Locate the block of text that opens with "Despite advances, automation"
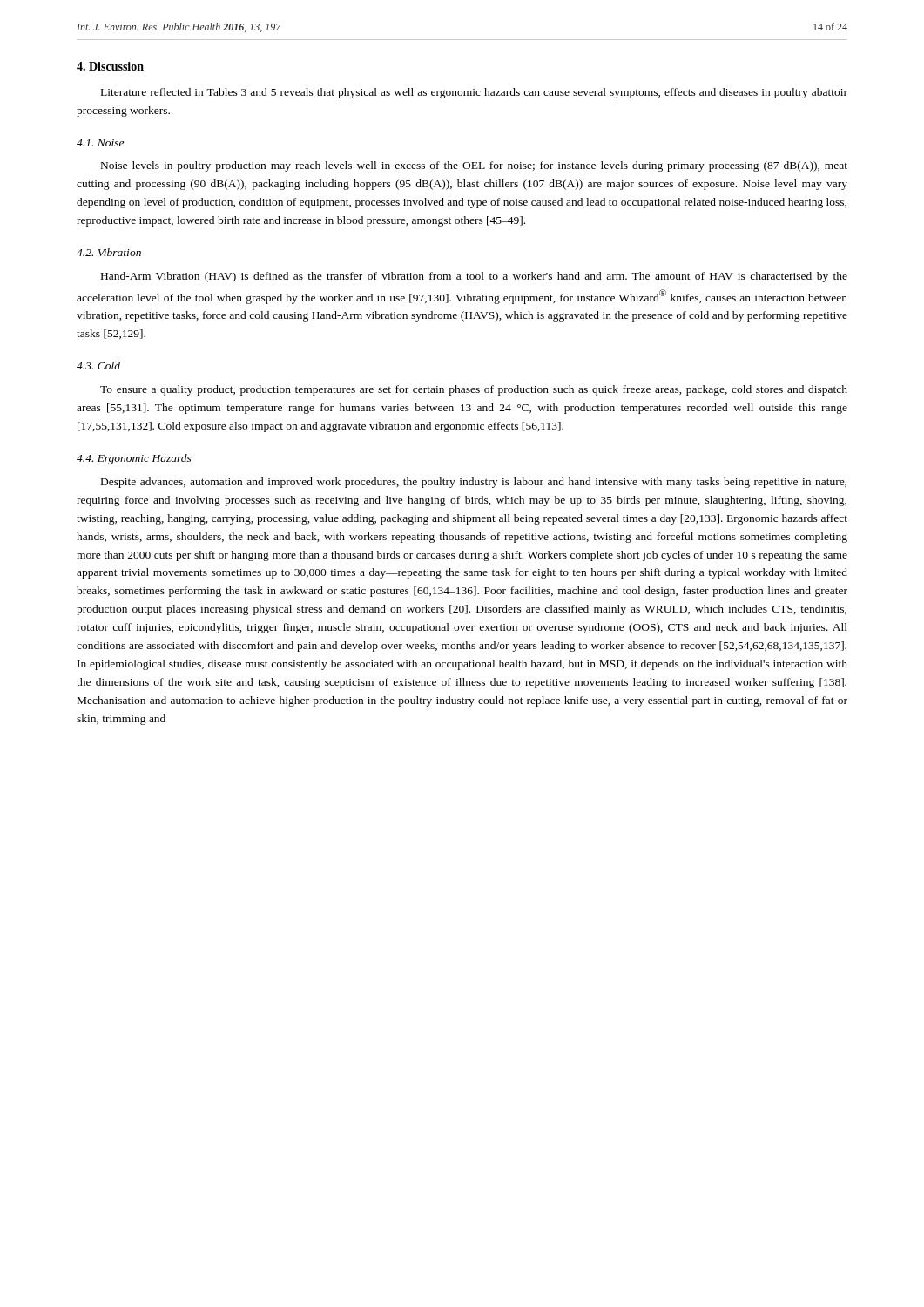 (462, 601)
